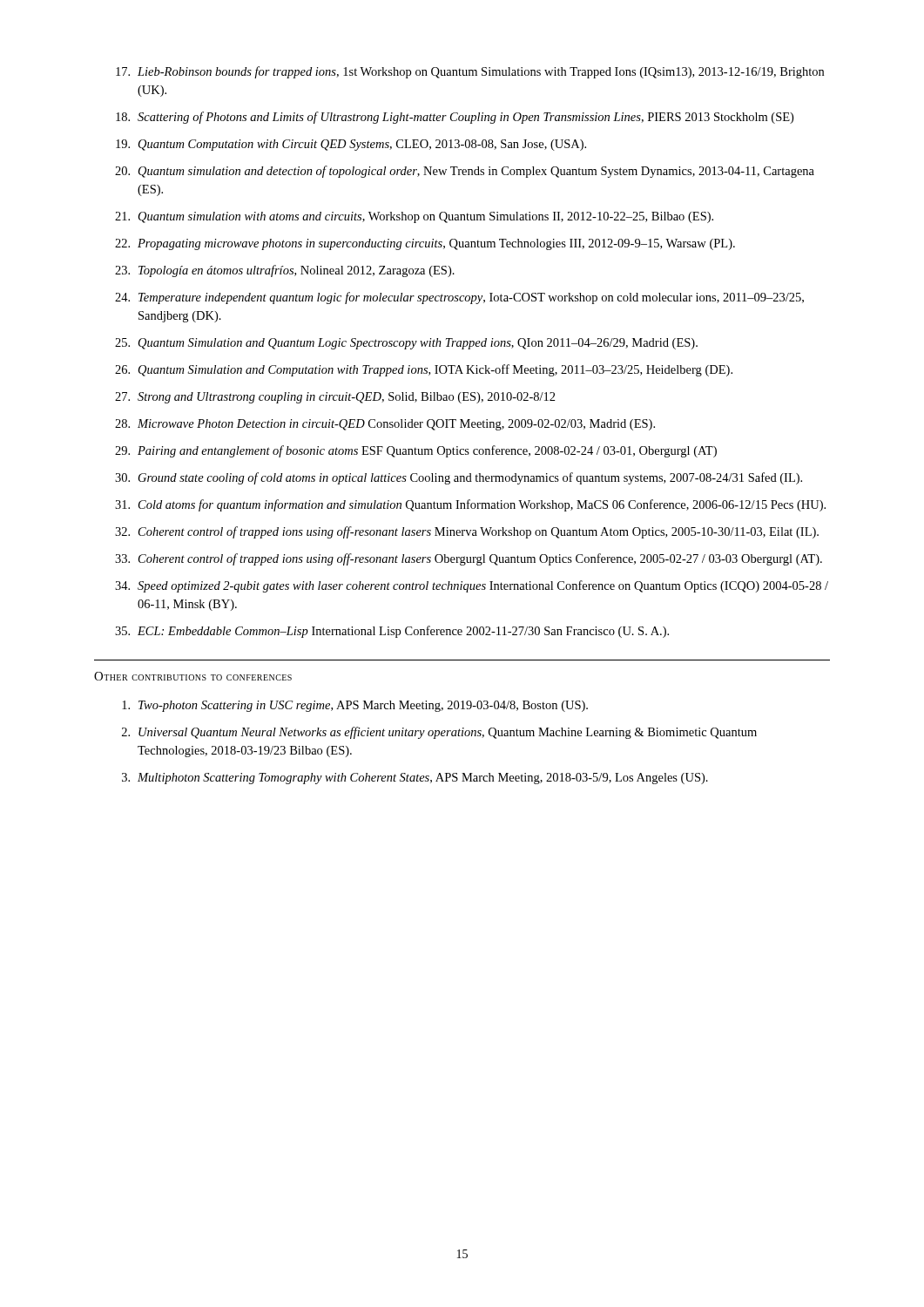Find the block on this page that starts "33. Coherent control of trapped ions"
Viewport: 924px width, 1307px height.
coord(462,559)
